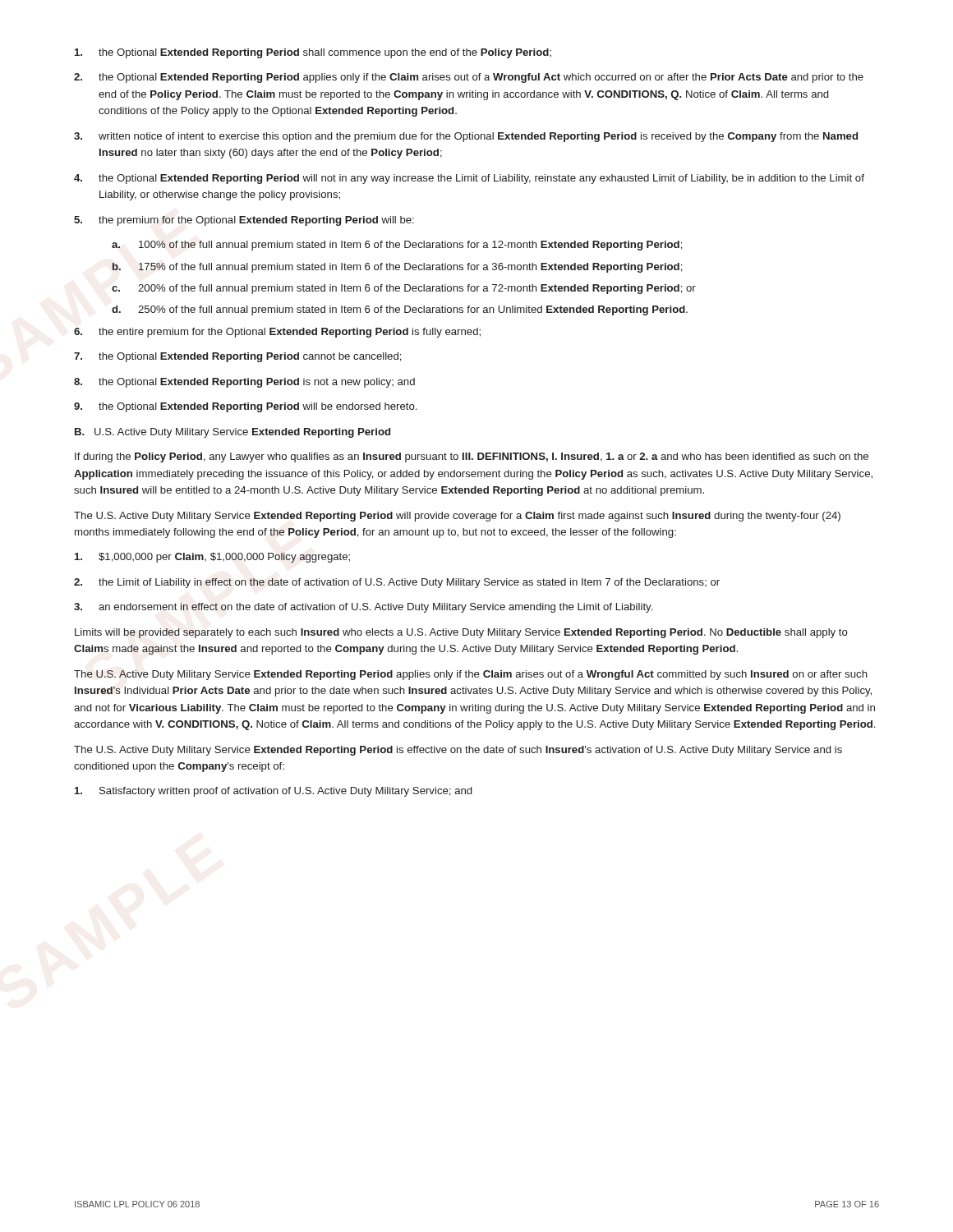
Task: Click on the list item containing "b. 175% of"
Action: click(x=495, y=267)
